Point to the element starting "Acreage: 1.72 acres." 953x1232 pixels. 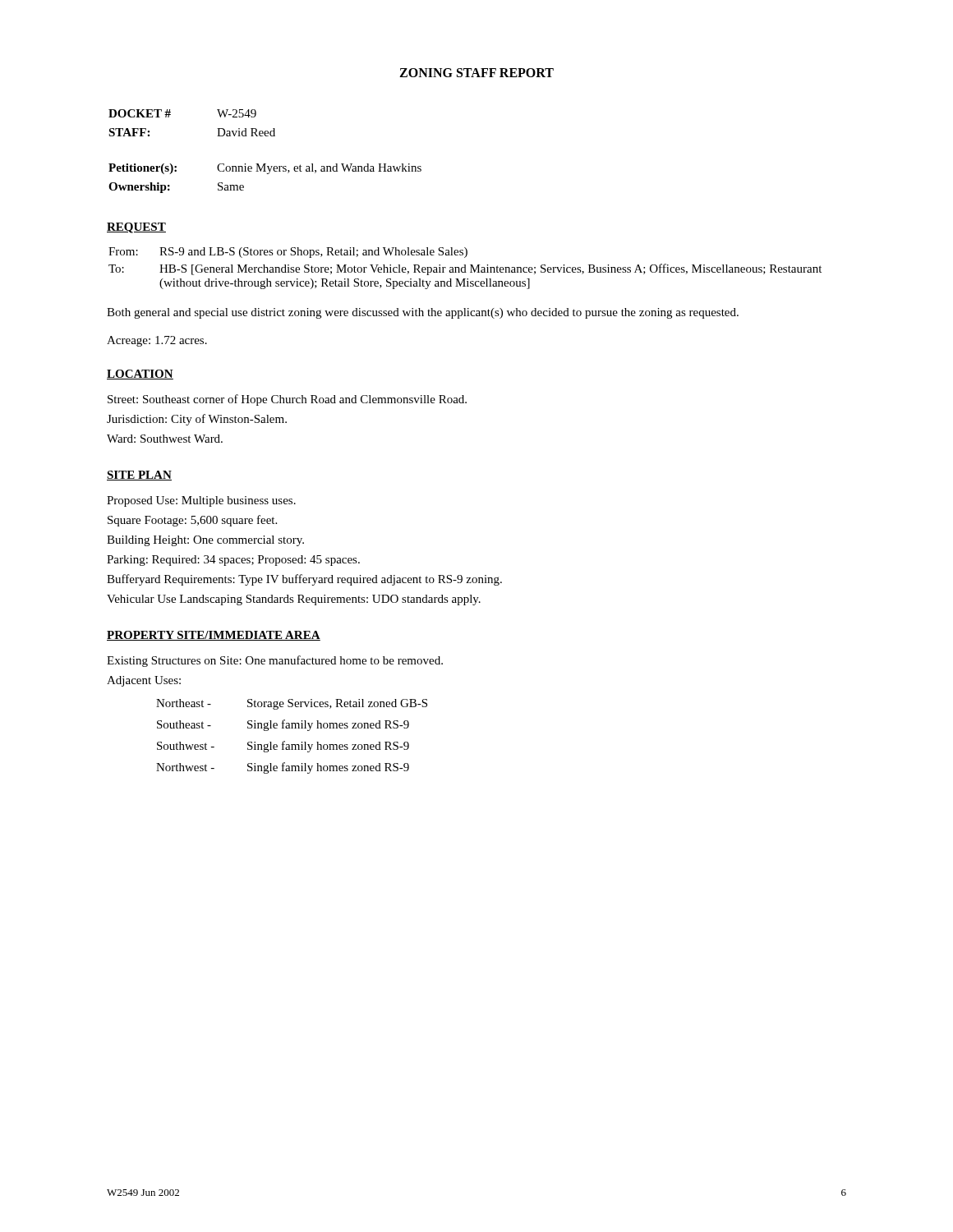[x=157, y=340]
